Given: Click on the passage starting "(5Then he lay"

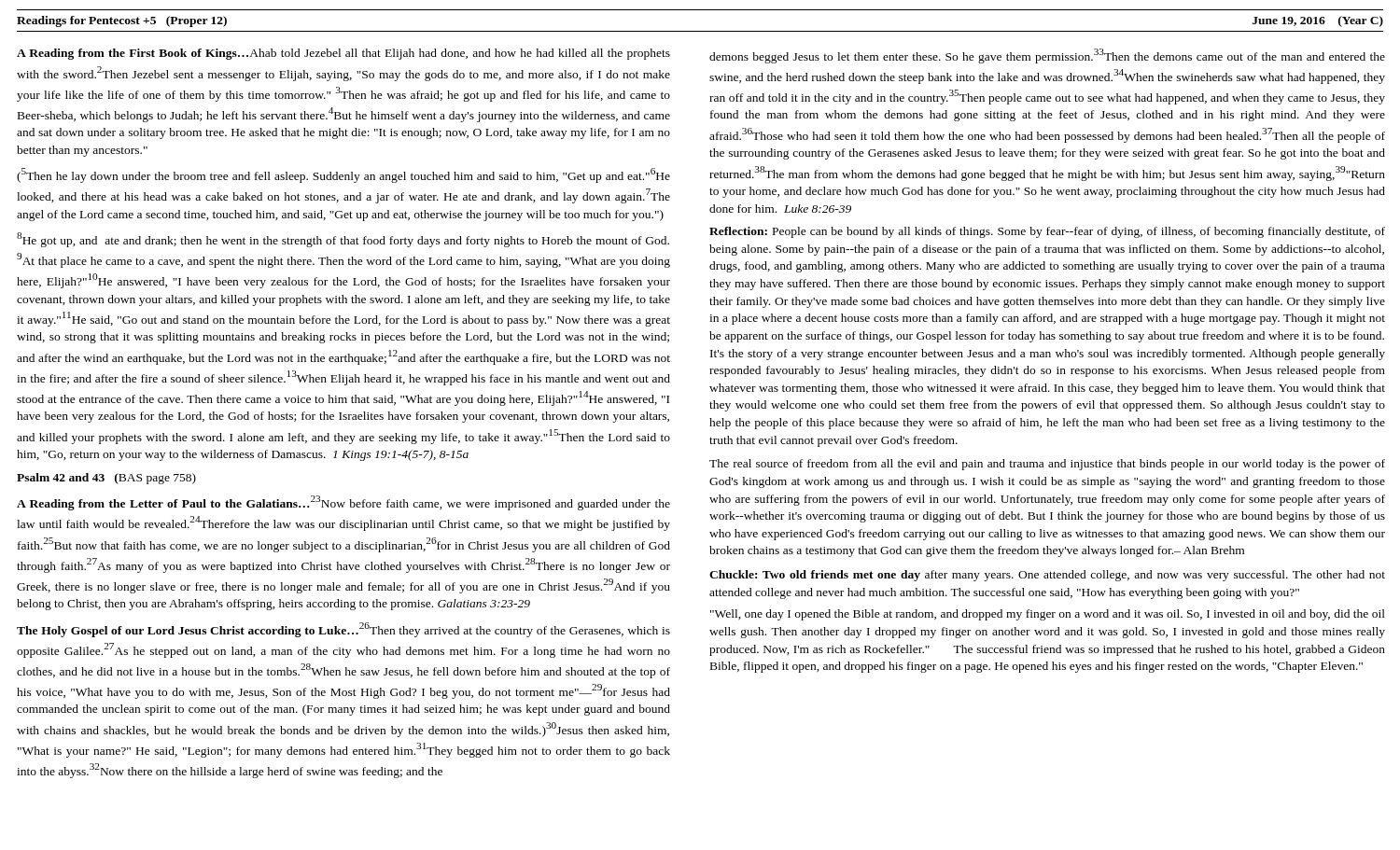Looking at the screenshot, I should tap(343, 194).
